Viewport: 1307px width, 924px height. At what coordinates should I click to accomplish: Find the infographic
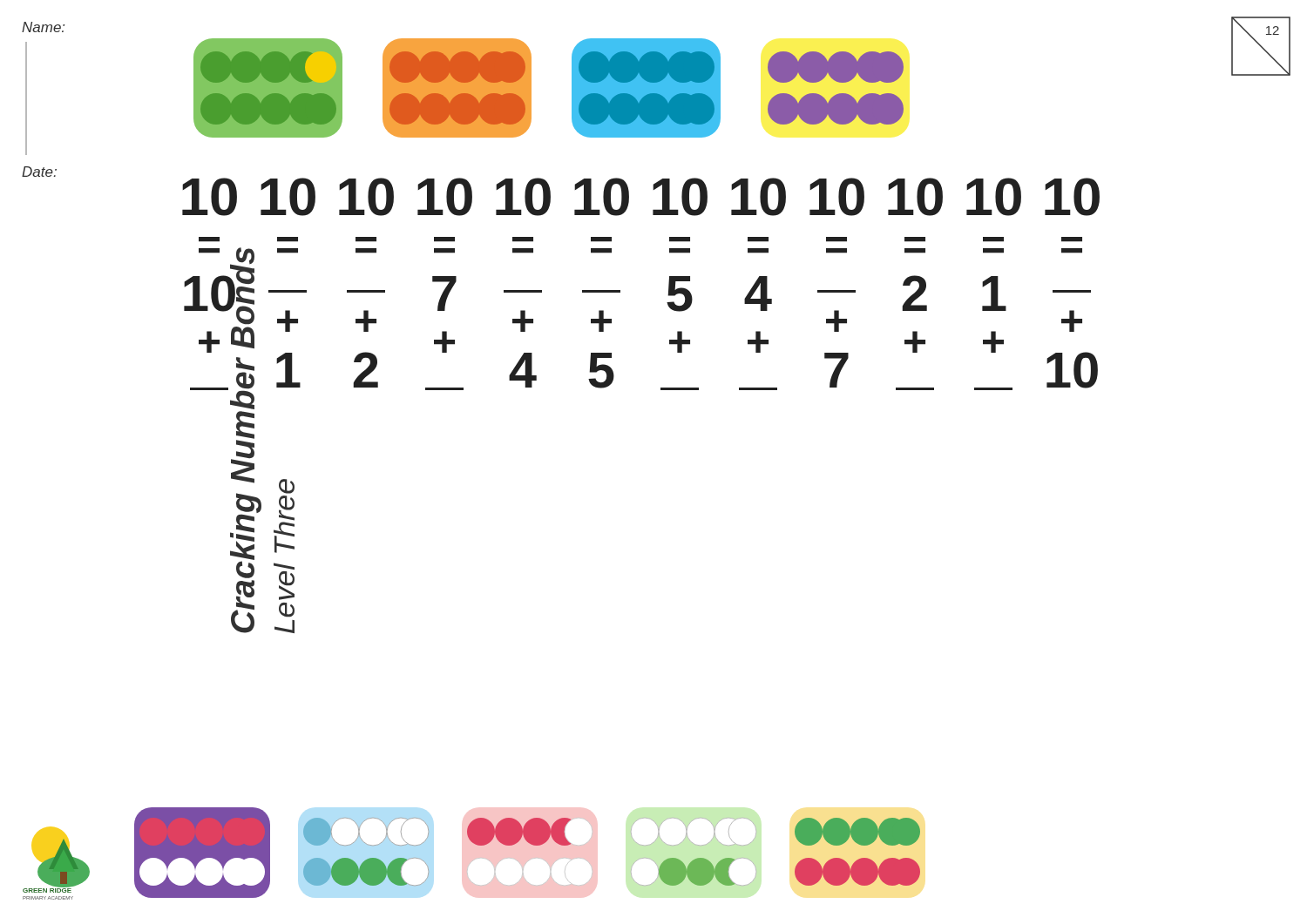coord(640,283)
